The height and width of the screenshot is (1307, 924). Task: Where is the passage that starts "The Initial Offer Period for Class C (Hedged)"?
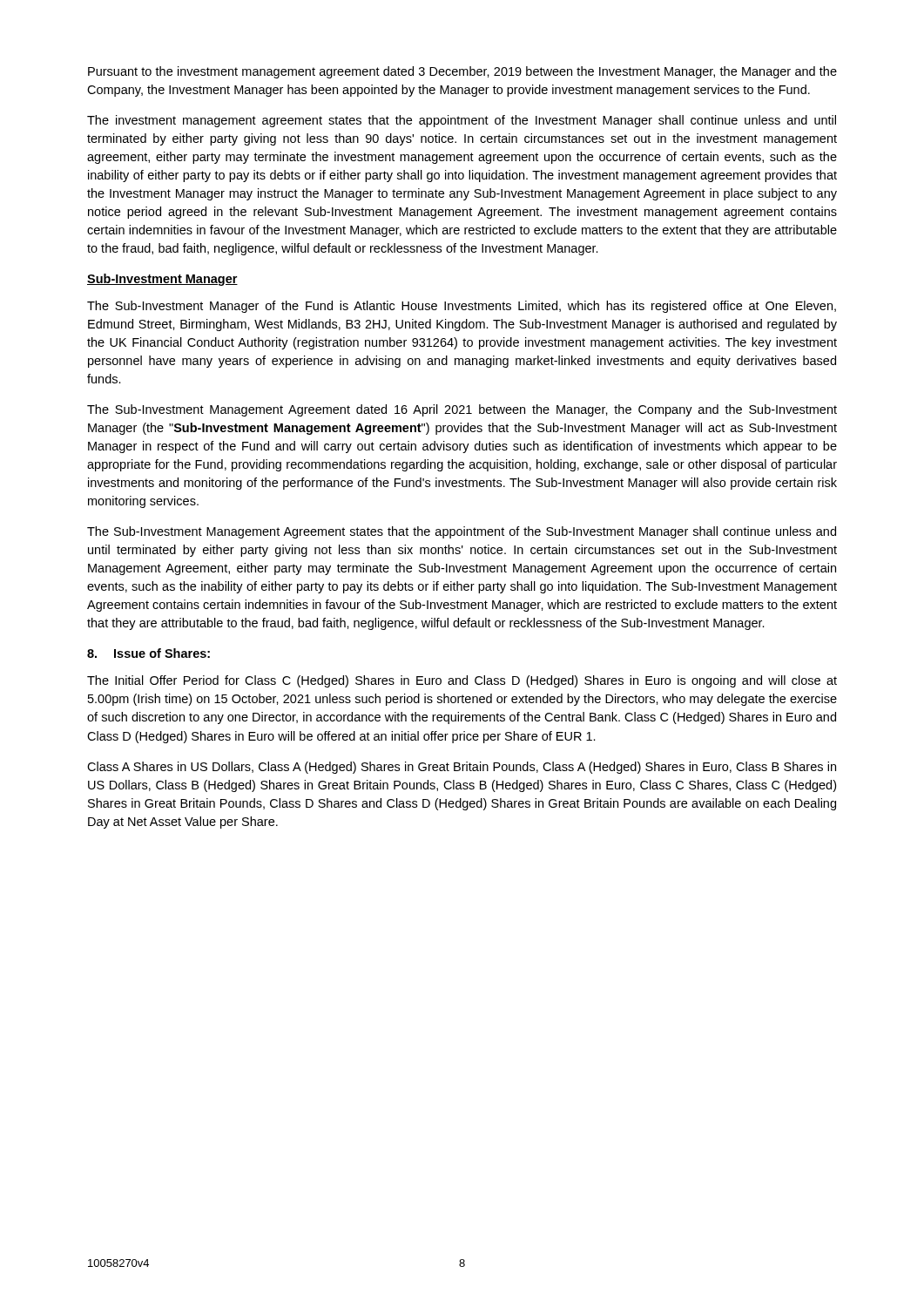click(x=462, y=708)
